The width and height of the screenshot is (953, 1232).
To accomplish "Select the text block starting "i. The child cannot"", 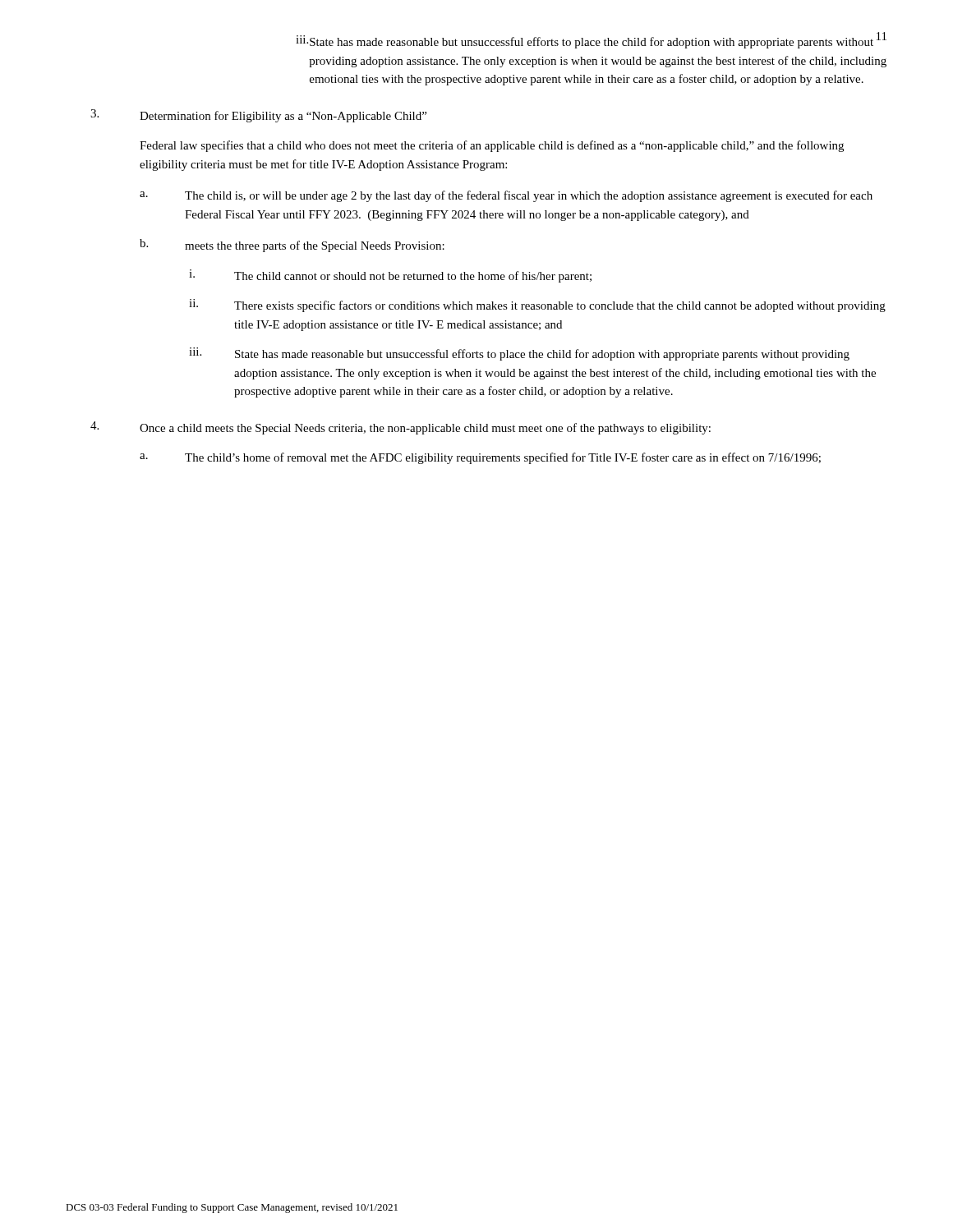I will (x=538, y=276).
